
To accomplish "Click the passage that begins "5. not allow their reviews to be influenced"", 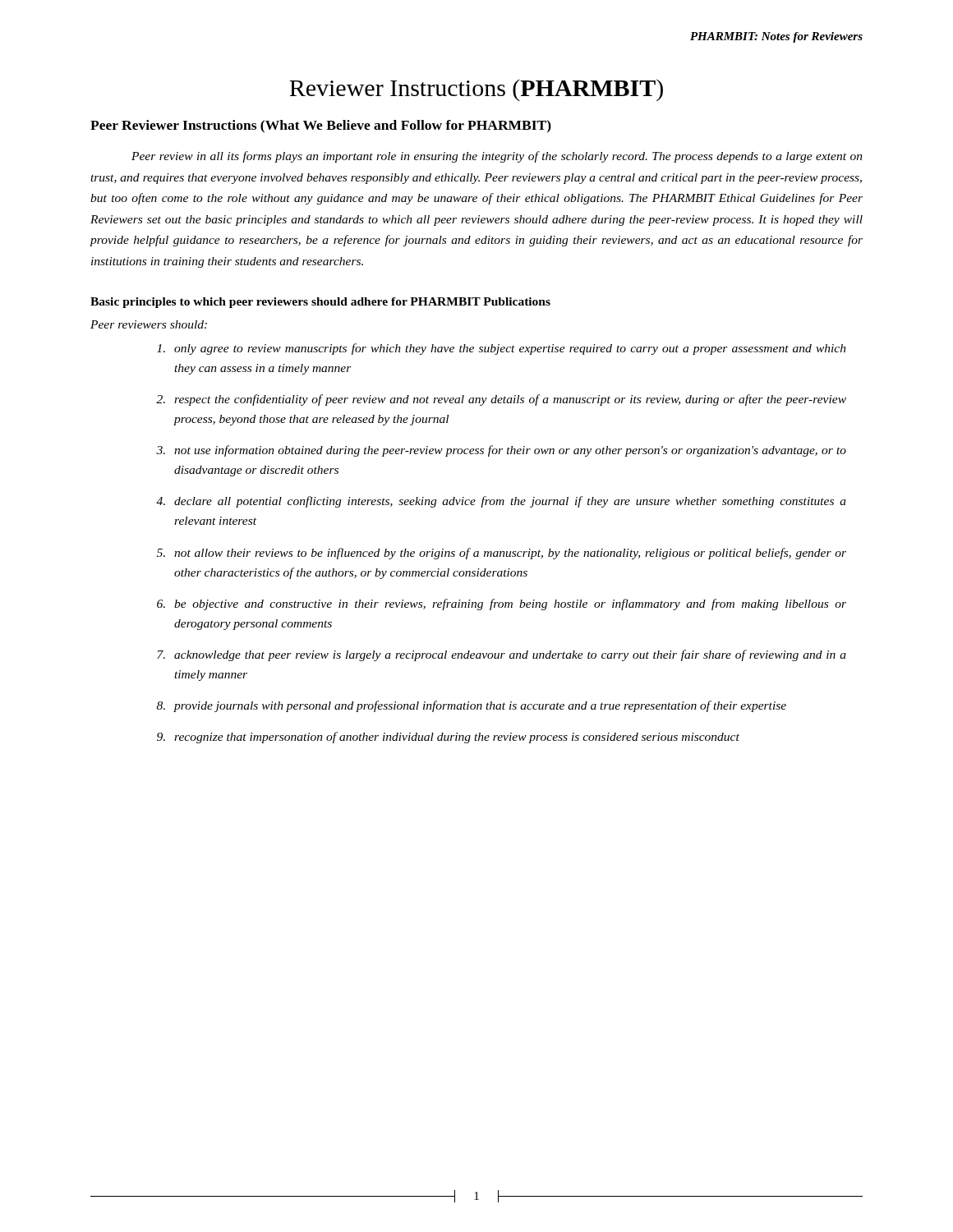I will 493,562.
